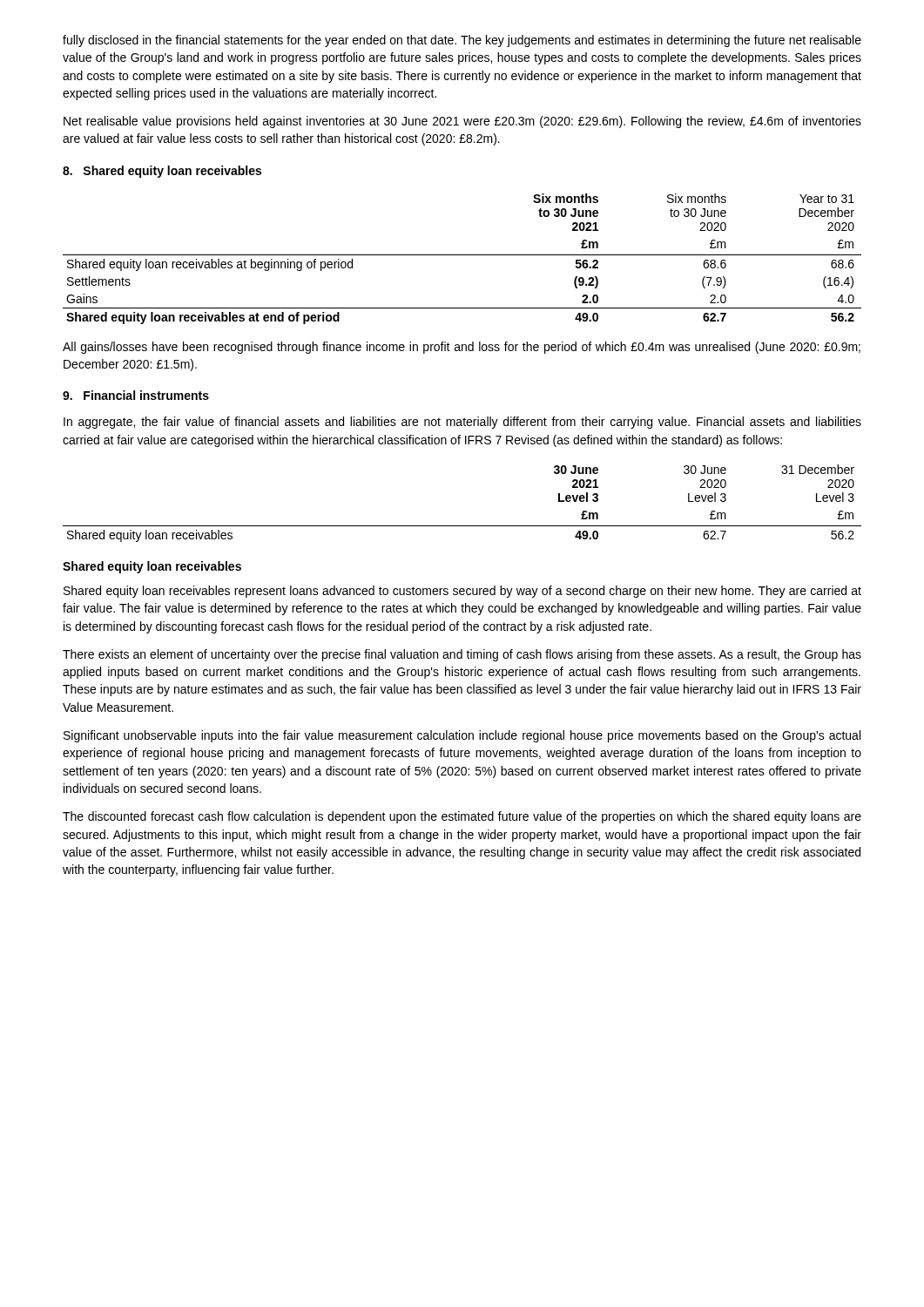Find the table that mentions "Six months to"
Viewport: 924px width, 1307px height.
462,258
